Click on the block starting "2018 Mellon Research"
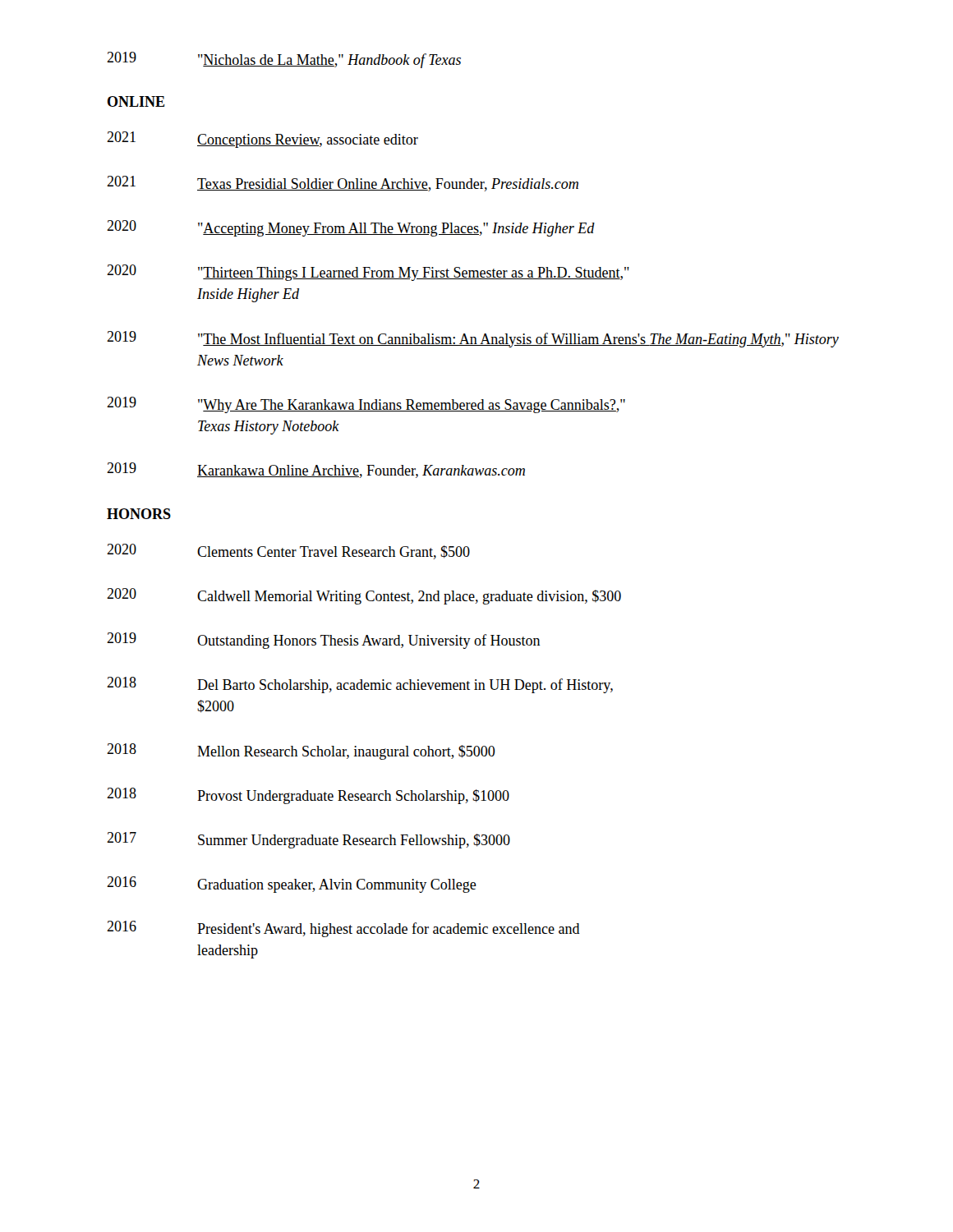The height and width of the screenshot is (1232, 953). [x=485, y=751]
